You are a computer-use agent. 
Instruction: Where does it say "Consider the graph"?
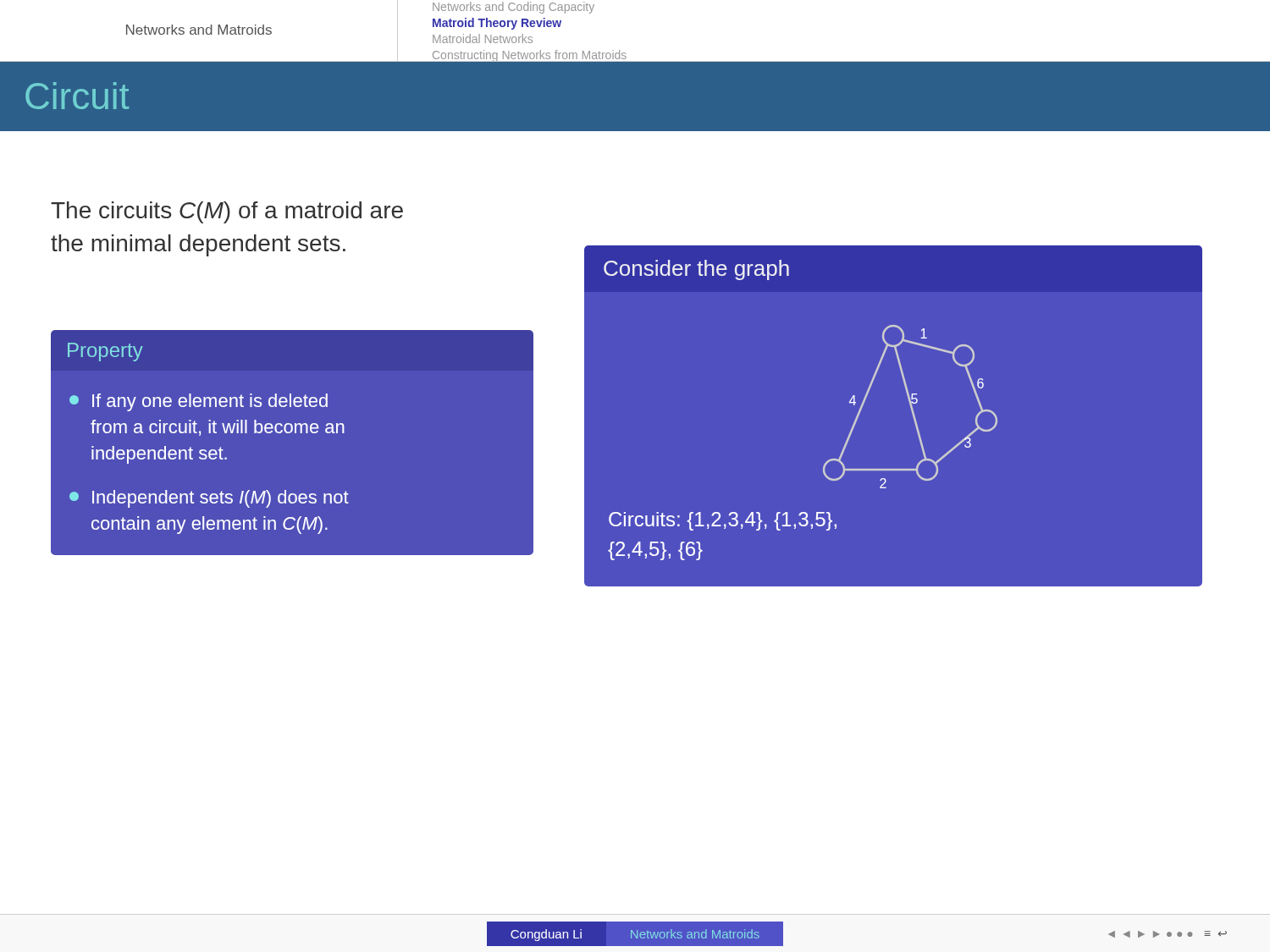[x=696, y=268]
